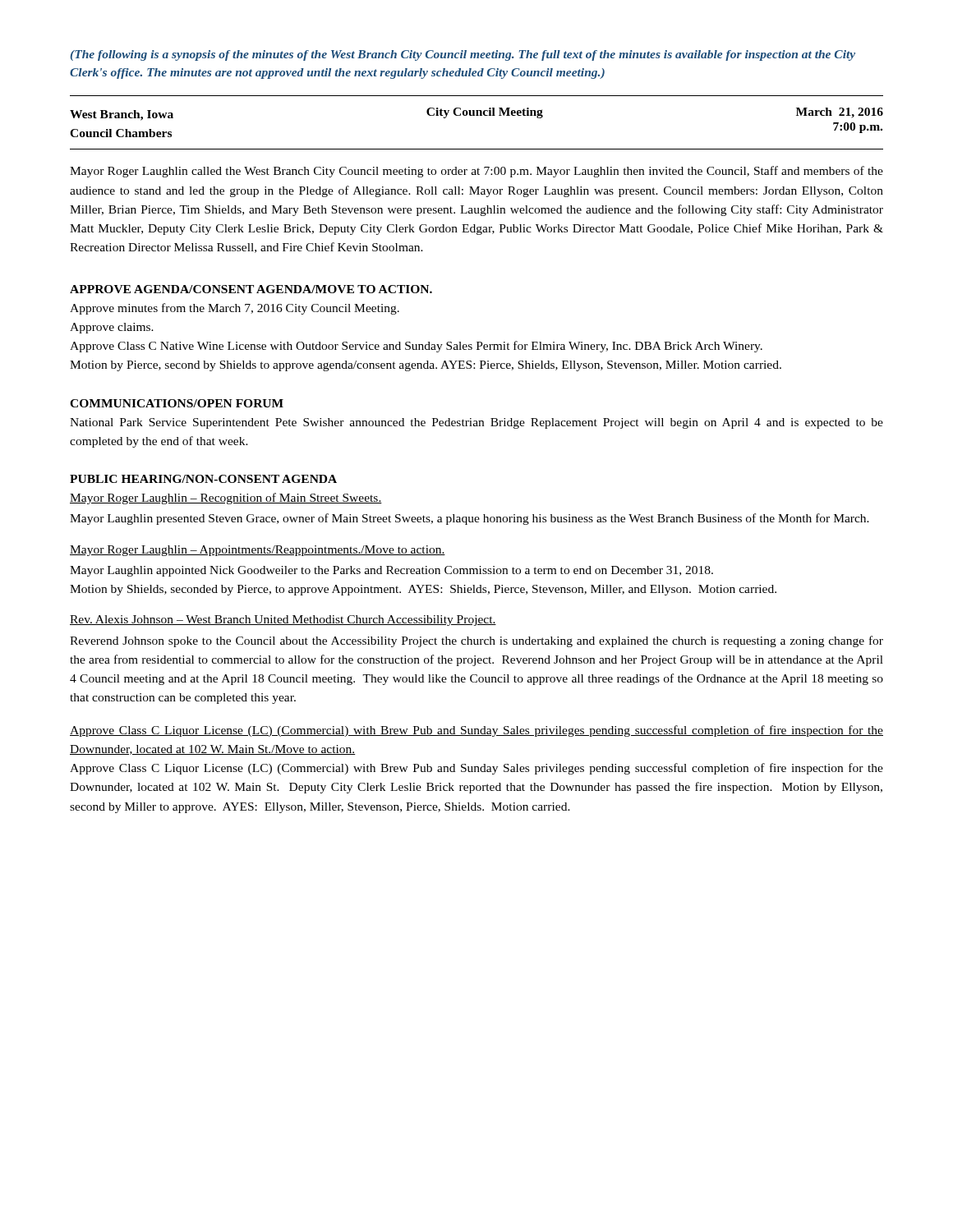Where is the passage that starts "Approve Class C"?
The image size is (953, 1232).
pos(476,768)
